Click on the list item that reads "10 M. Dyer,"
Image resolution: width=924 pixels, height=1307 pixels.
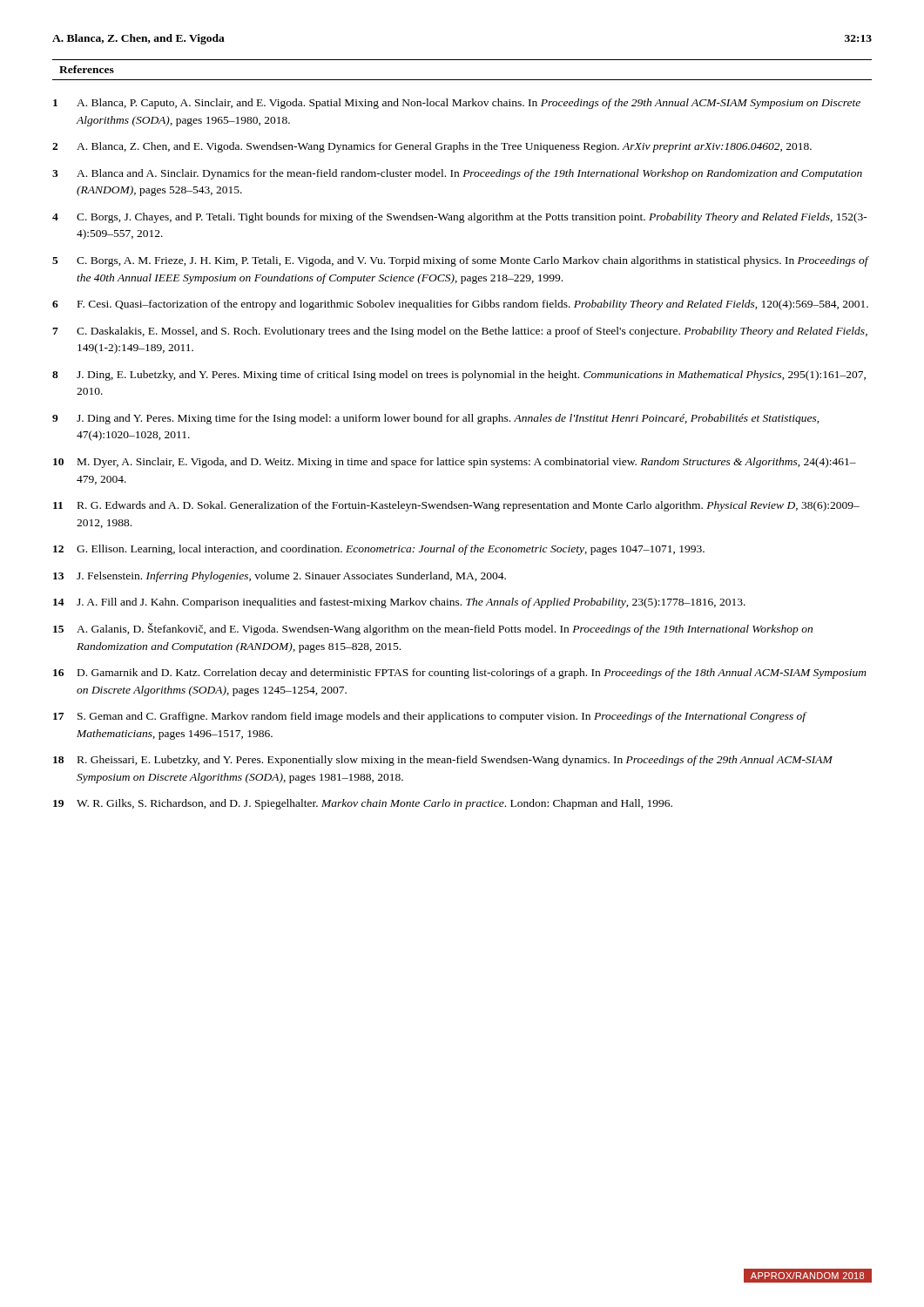[x=462, y=470]
